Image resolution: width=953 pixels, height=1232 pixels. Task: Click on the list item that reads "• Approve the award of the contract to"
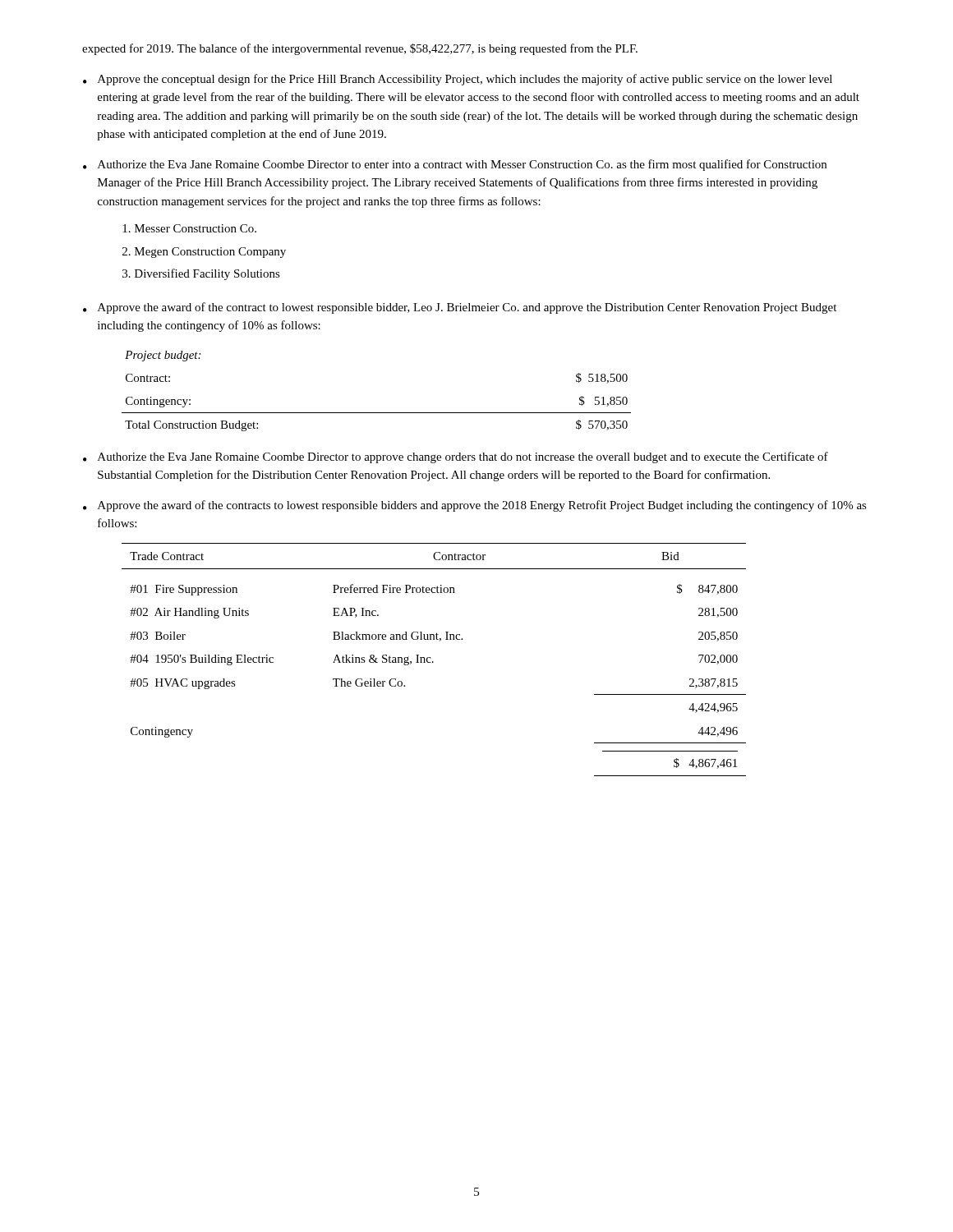460,308
